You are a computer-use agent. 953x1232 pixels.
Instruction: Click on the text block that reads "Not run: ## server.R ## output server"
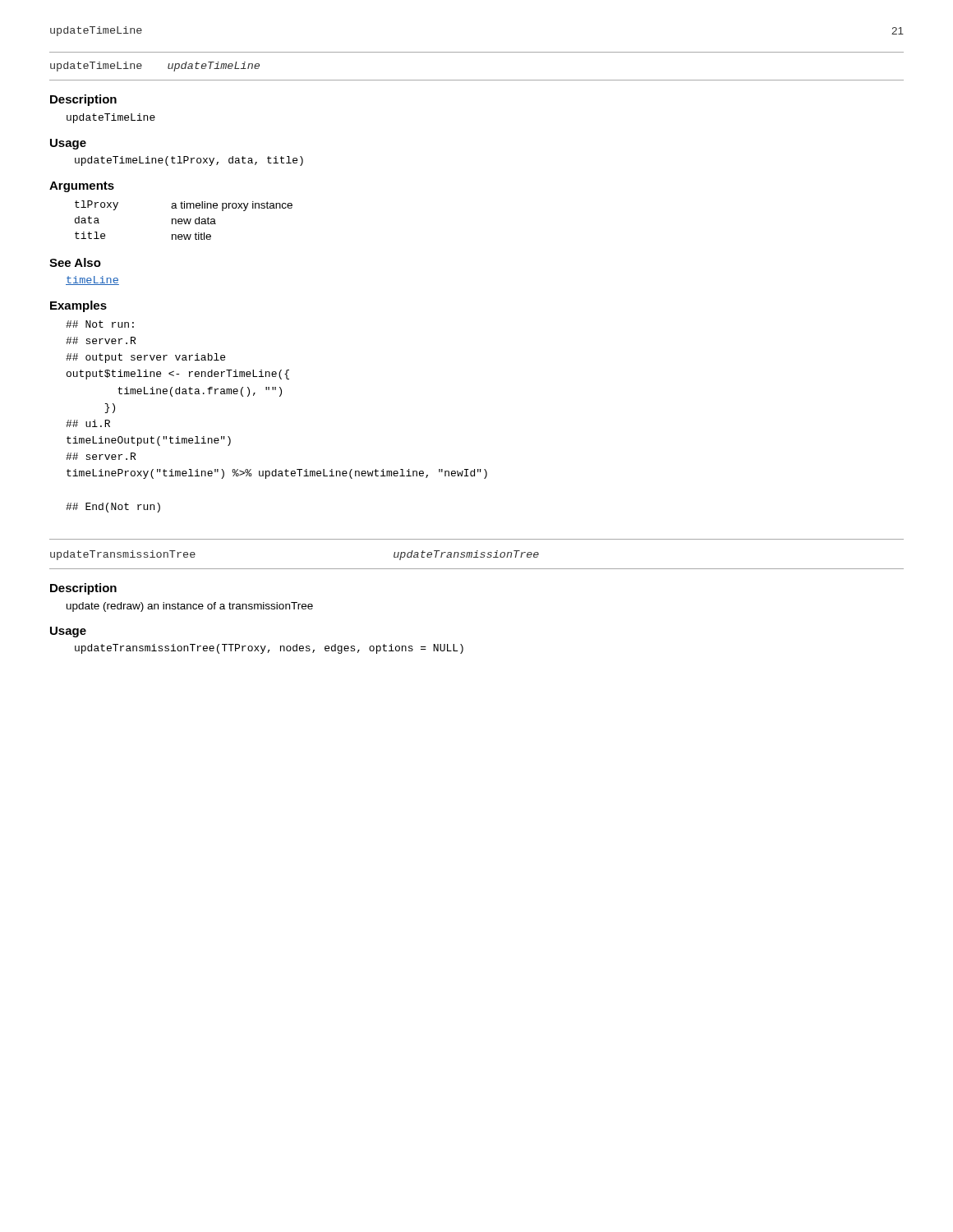coord(100,324)
